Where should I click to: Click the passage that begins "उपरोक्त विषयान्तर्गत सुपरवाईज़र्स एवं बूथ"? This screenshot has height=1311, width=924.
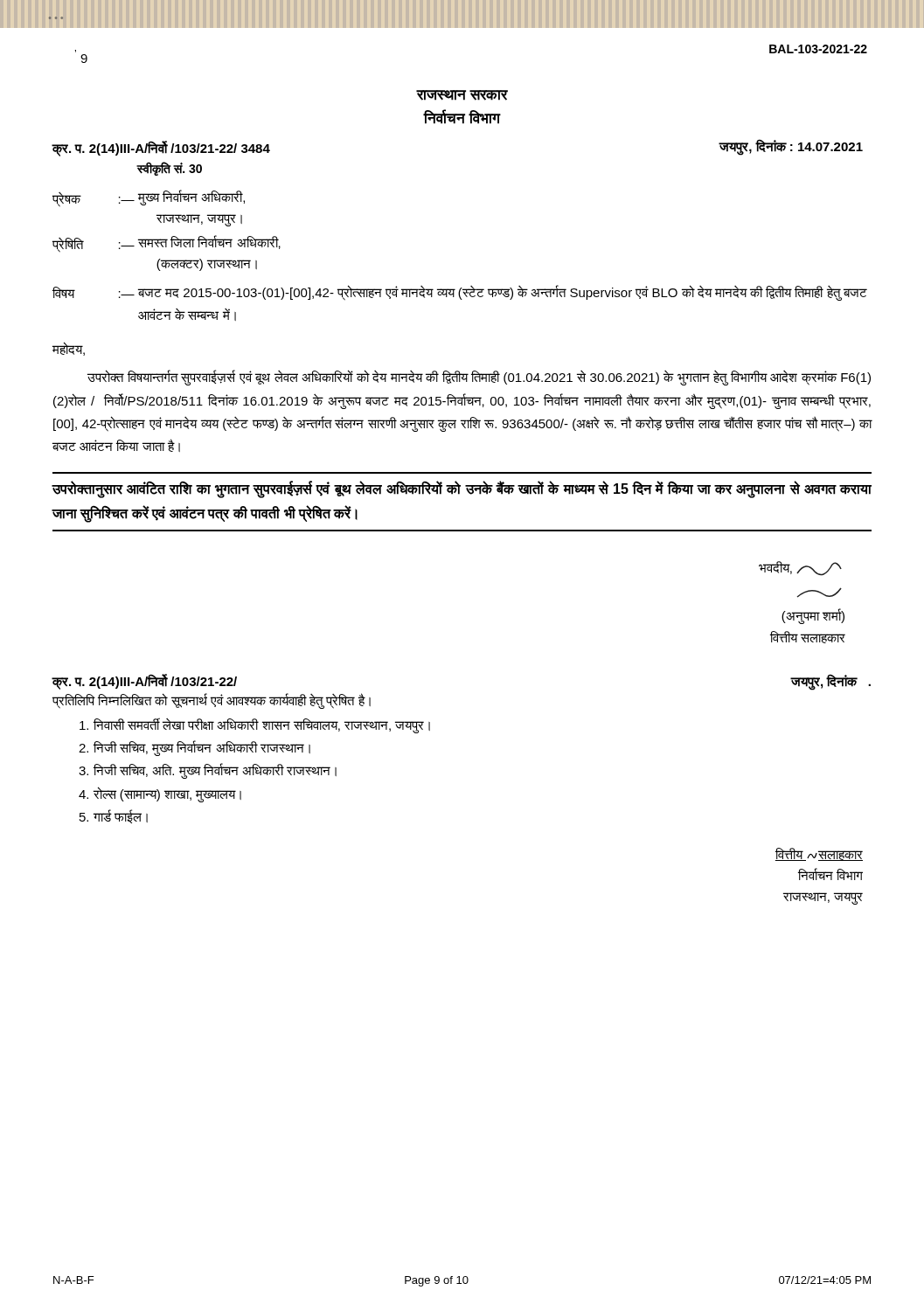click(x=462, y=412)
